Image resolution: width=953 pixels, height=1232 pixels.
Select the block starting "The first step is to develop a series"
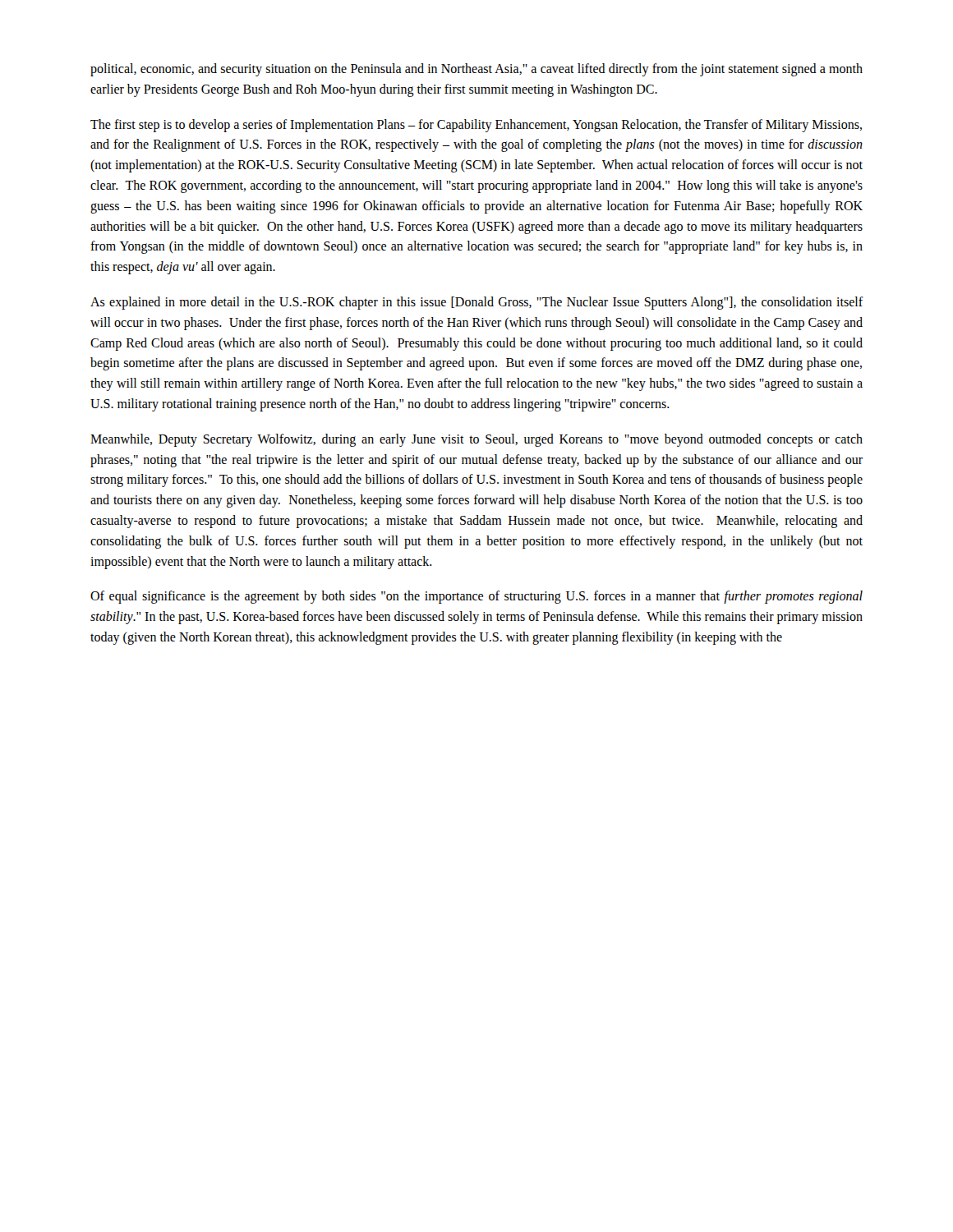point(476,195)
